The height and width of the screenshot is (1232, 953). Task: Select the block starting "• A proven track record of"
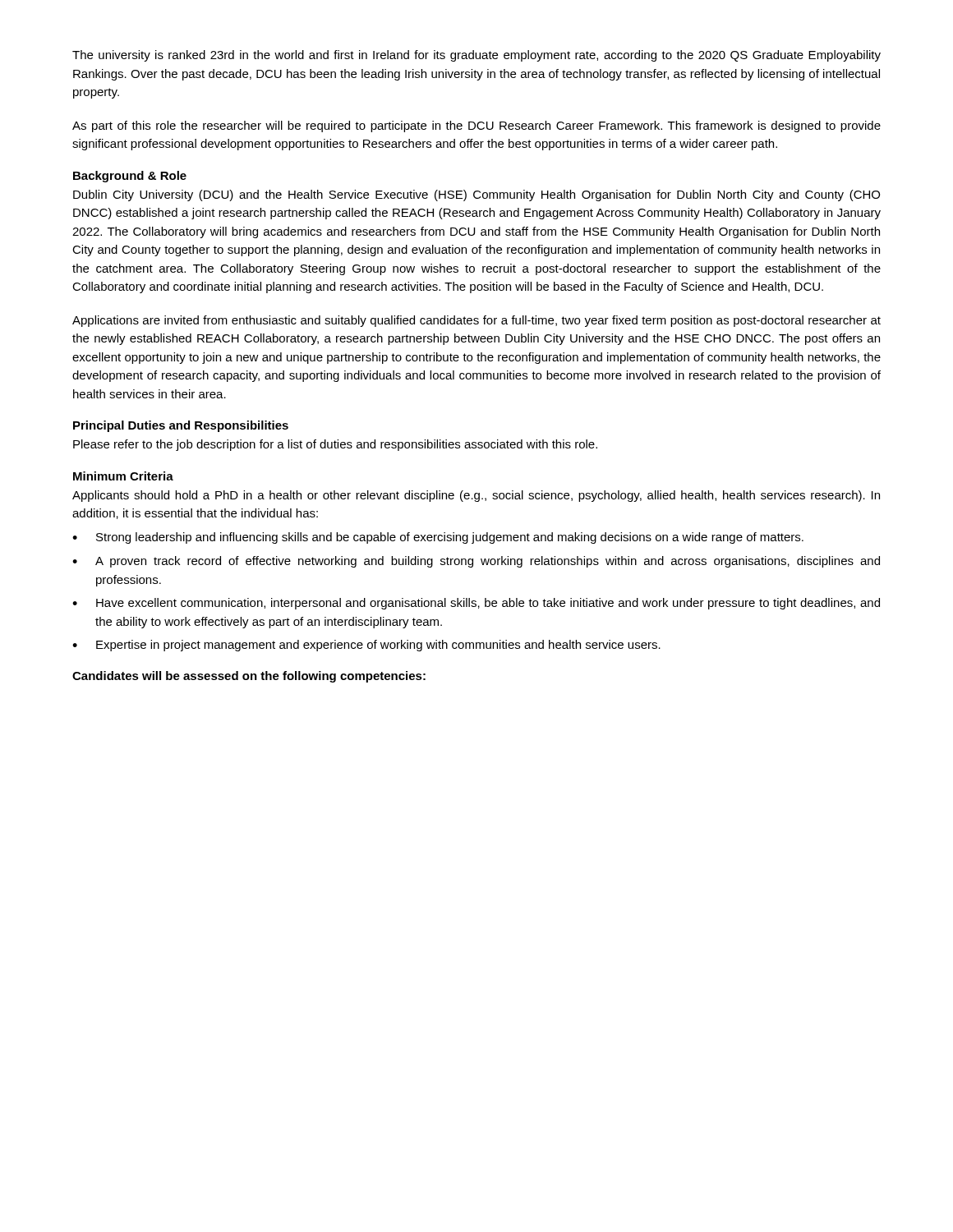[476, 571]
